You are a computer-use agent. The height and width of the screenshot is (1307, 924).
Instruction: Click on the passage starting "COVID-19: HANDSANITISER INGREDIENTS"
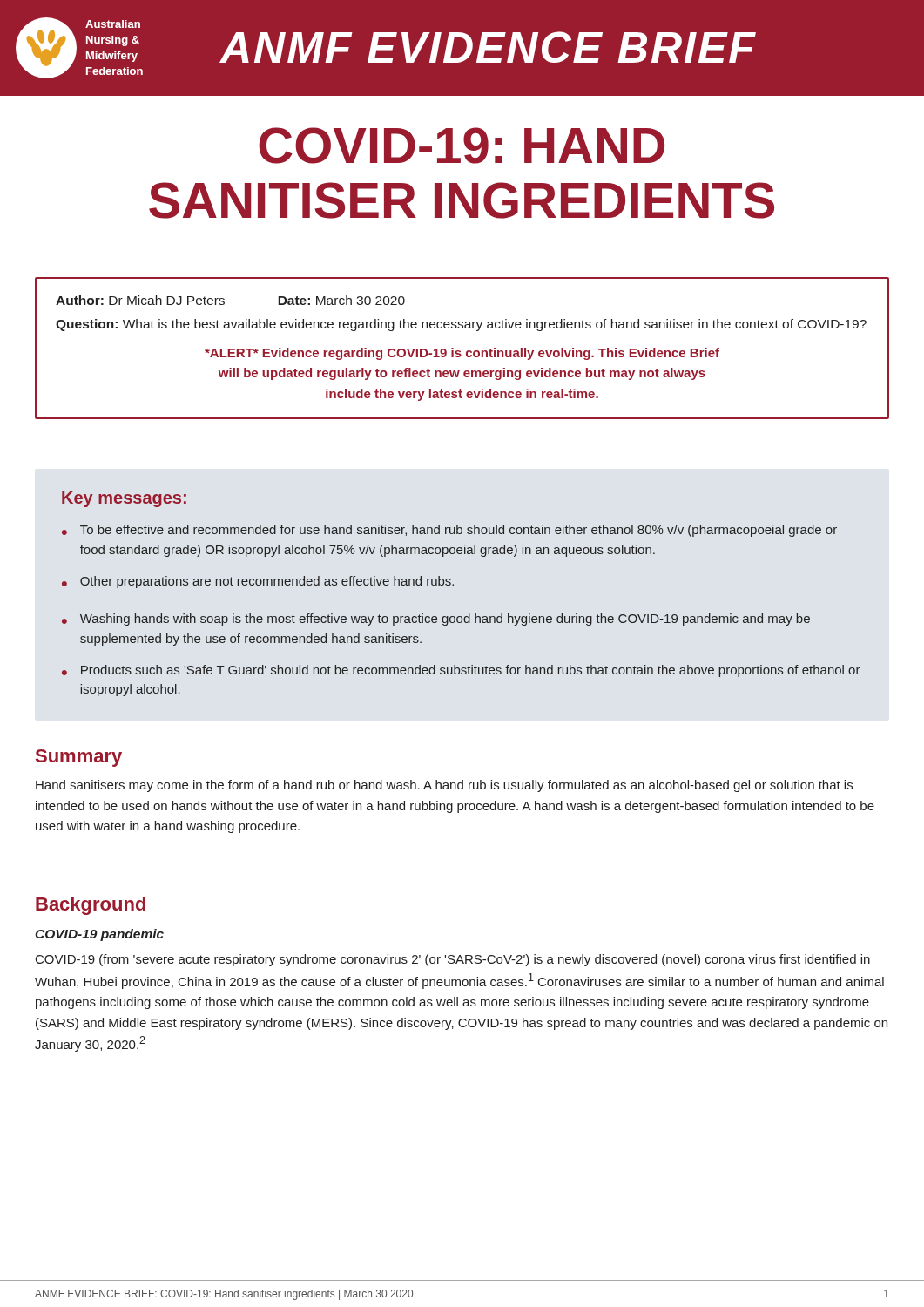pos(462,172)
